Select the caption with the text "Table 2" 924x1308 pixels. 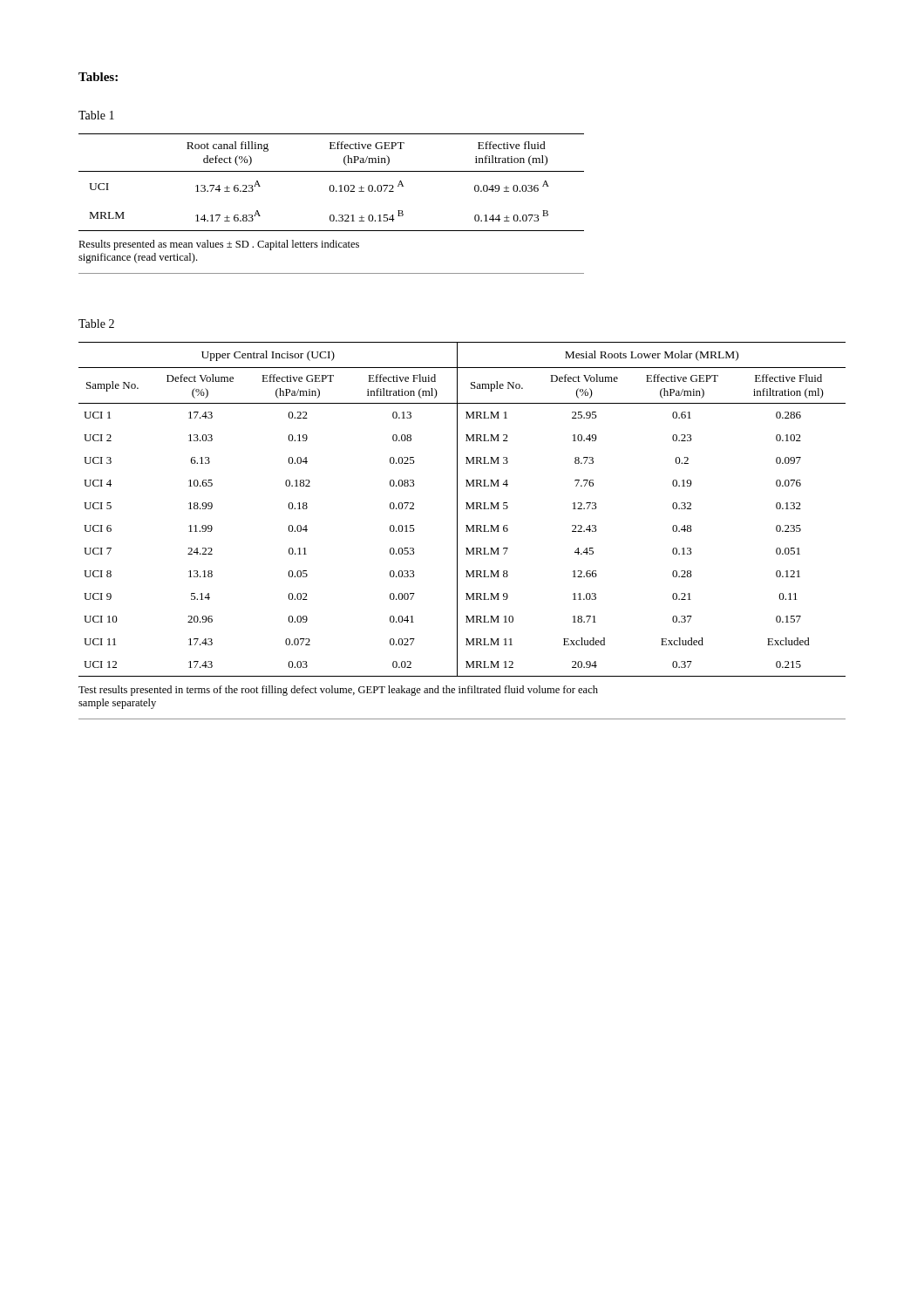click(97, 324)
